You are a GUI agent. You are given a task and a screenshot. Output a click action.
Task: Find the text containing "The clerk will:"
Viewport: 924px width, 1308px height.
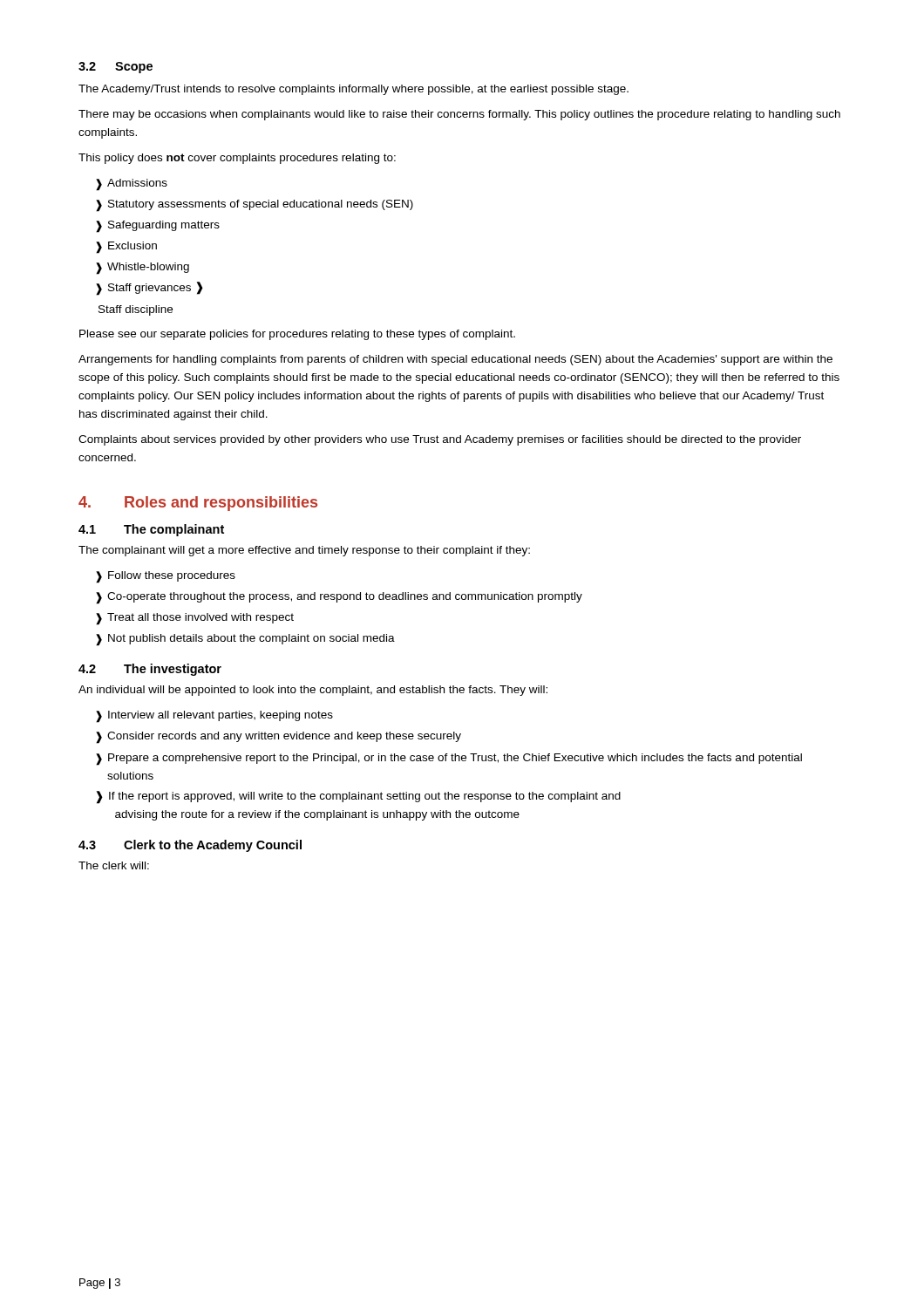tap(114, 866)
